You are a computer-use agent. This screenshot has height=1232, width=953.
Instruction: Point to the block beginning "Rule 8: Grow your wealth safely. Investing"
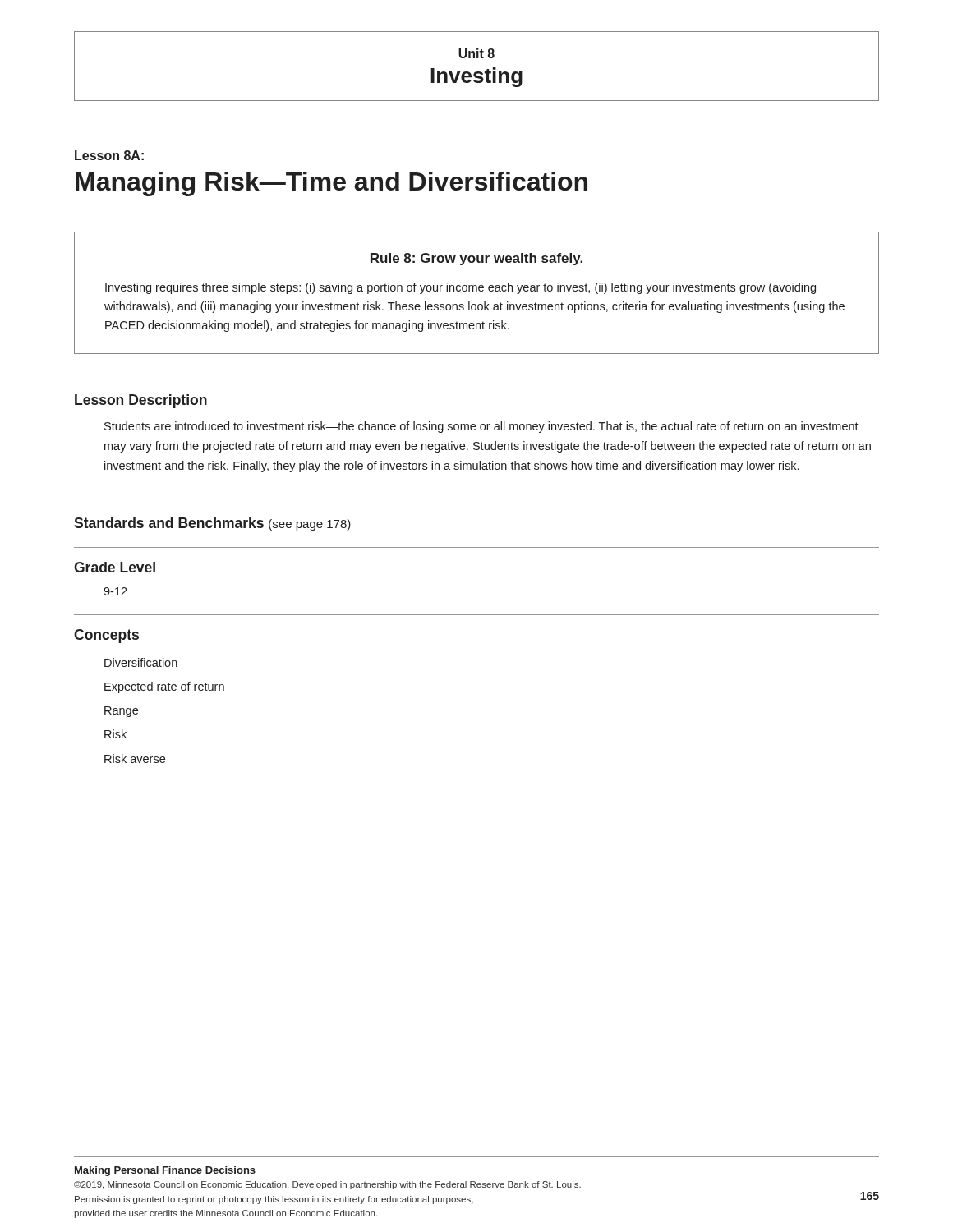click(x=476, y=293)
